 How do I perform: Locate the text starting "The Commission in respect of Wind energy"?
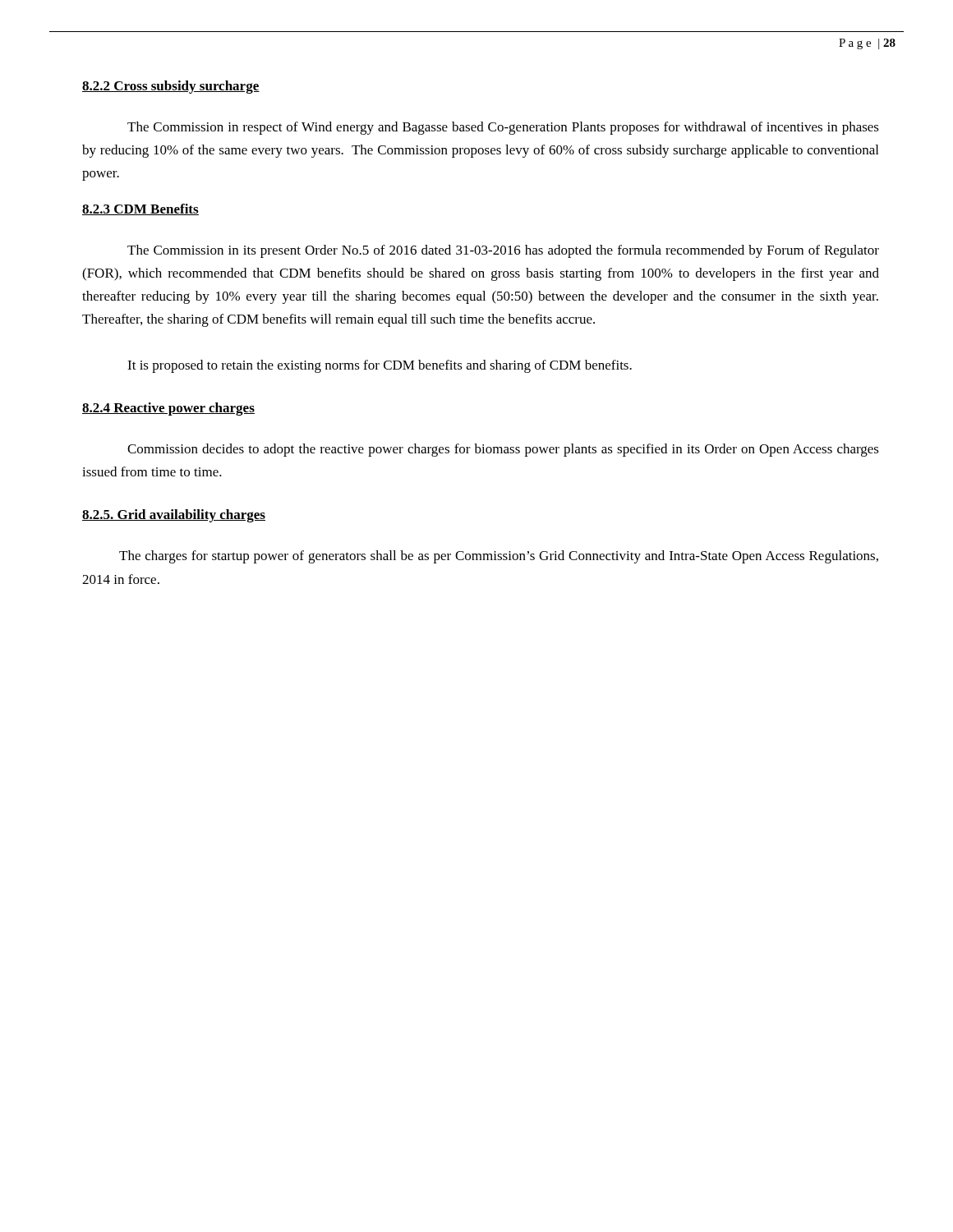click(x=481, y=150)
